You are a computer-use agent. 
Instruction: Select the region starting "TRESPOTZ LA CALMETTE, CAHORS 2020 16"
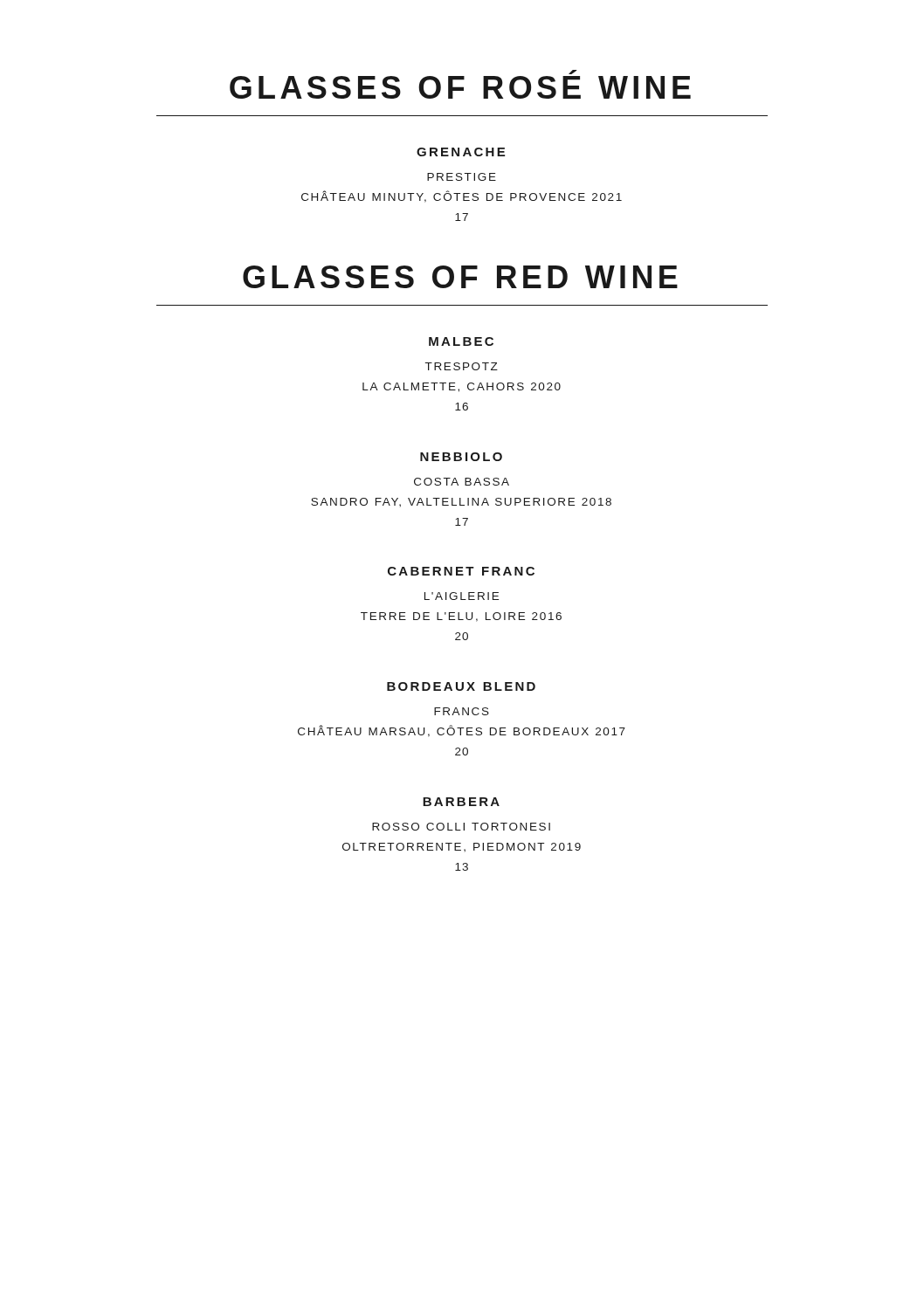pos(462,387)
